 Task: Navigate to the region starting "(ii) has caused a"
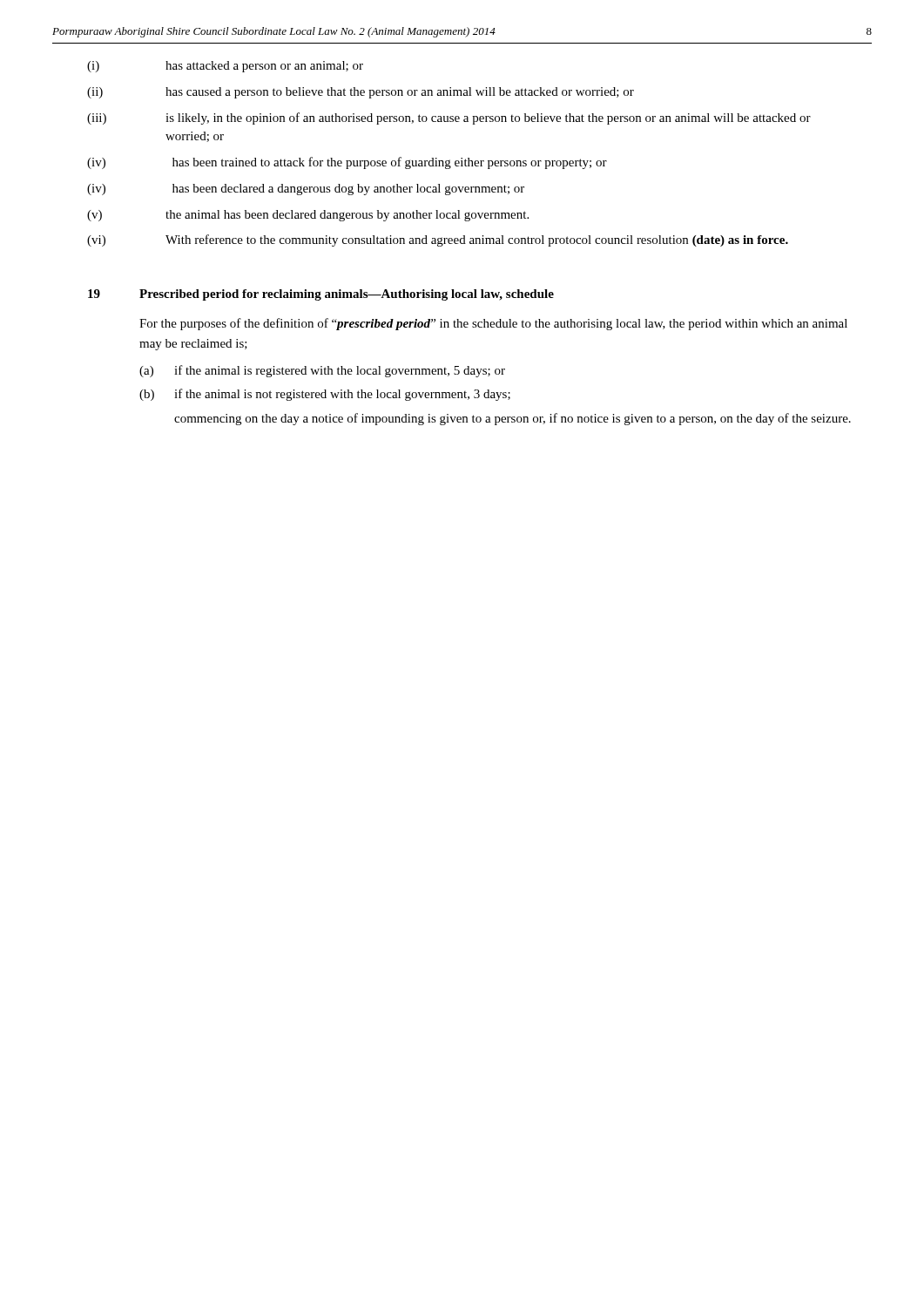click(471, 92)
